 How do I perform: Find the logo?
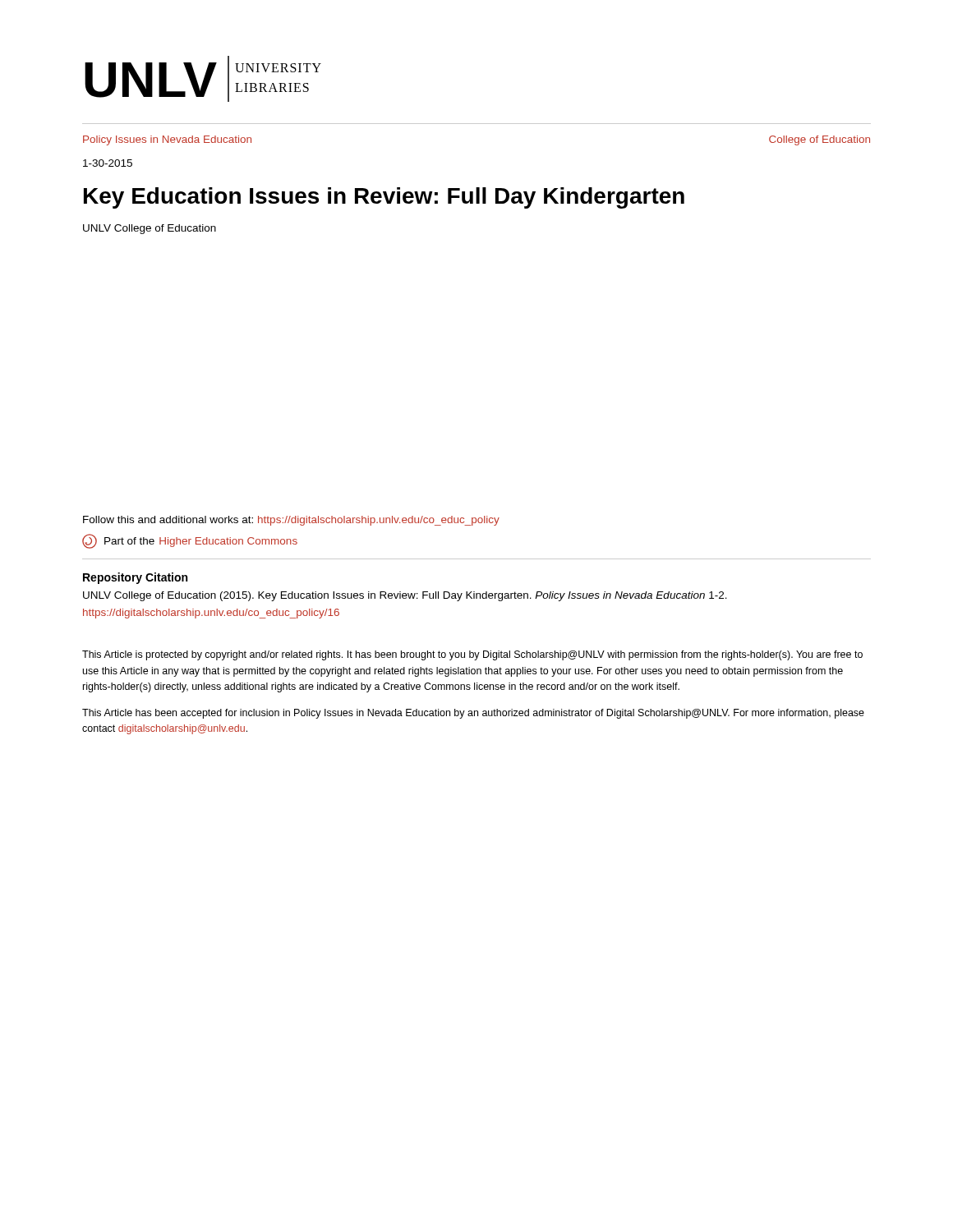(x=476, y=79)
